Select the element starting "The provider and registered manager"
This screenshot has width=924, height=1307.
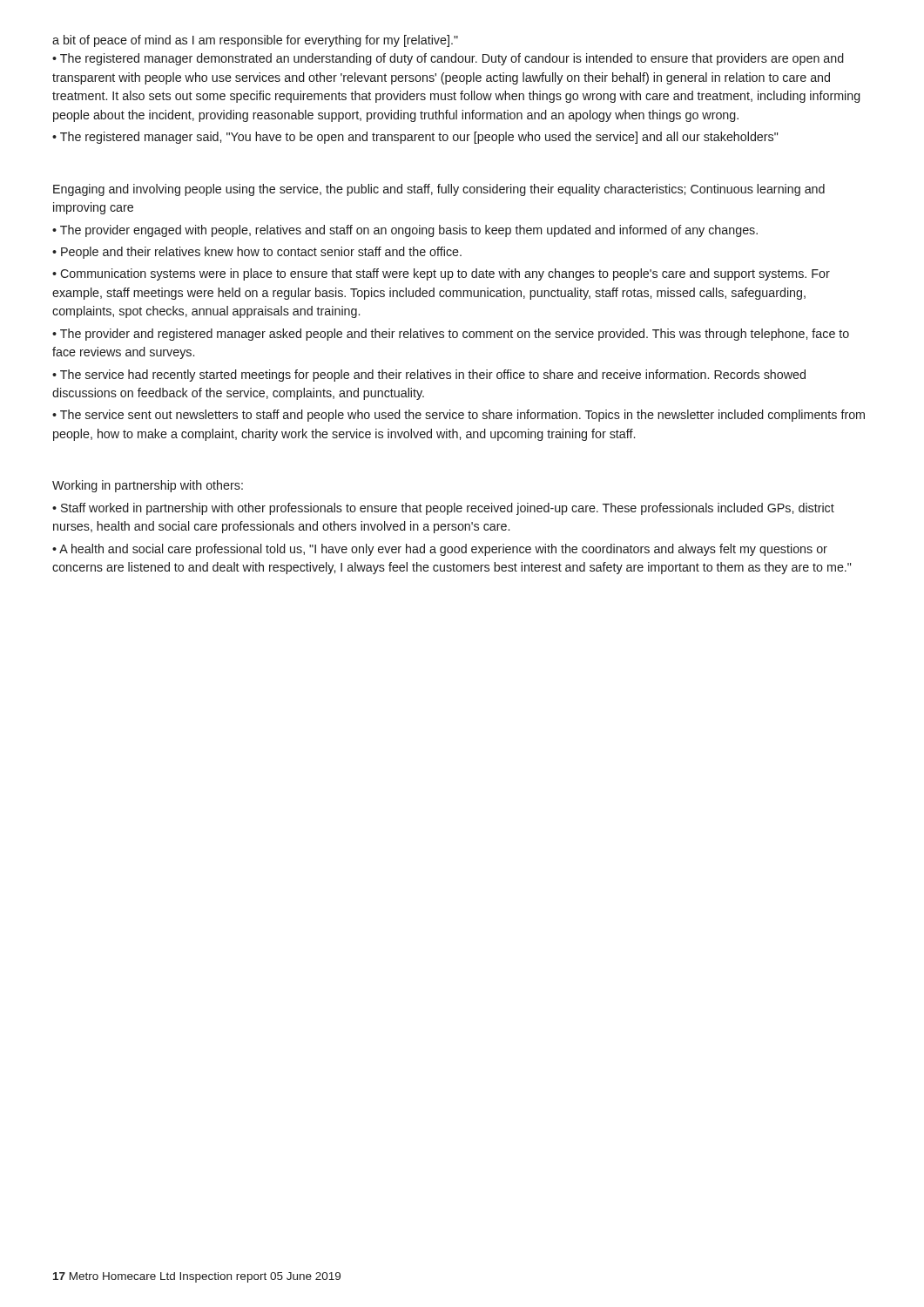451,343
